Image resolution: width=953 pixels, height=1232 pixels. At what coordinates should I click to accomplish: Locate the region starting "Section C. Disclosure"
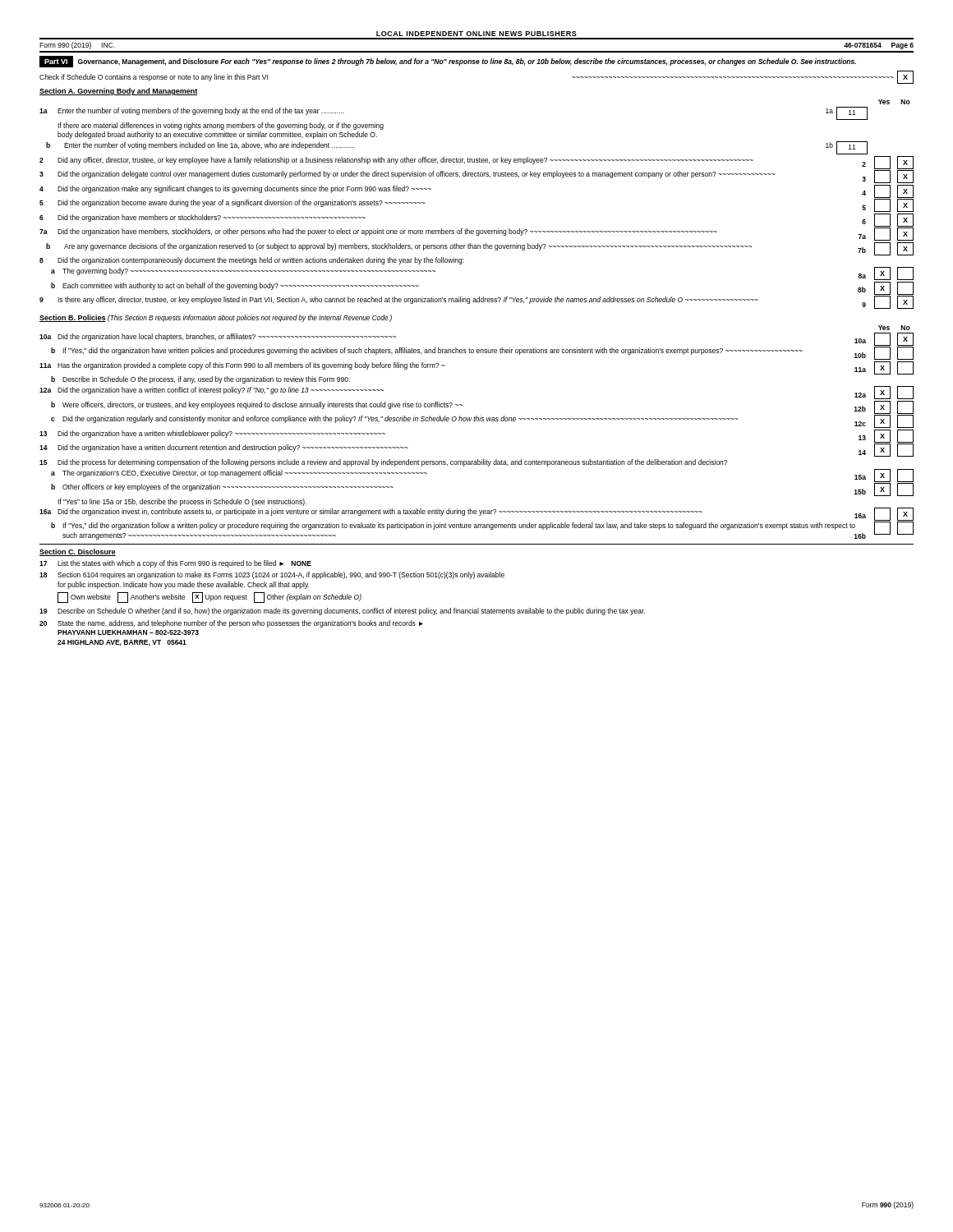coord(77,552)
